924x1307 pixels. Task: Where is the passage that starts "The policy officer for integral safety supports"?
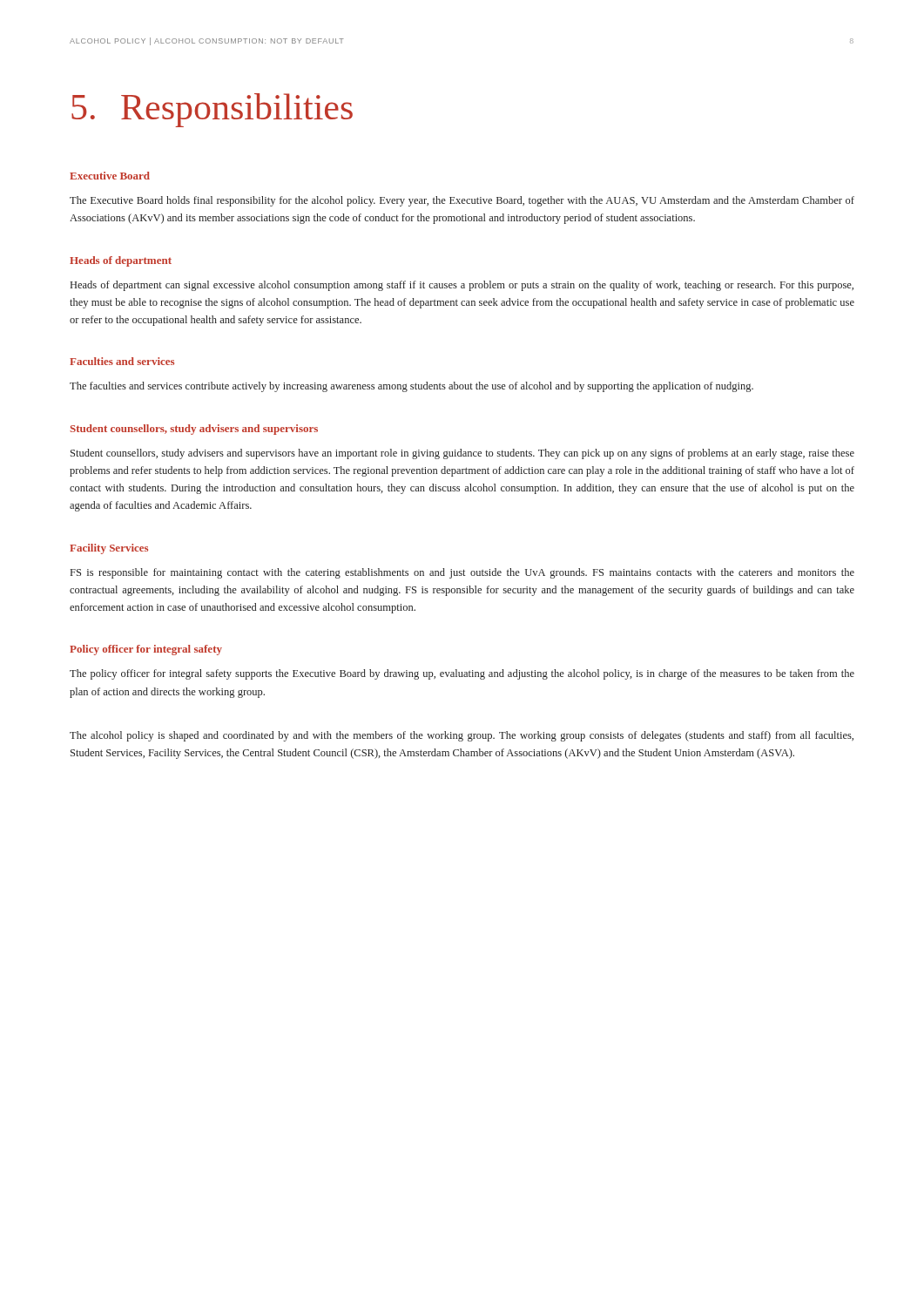pos(462,683)
